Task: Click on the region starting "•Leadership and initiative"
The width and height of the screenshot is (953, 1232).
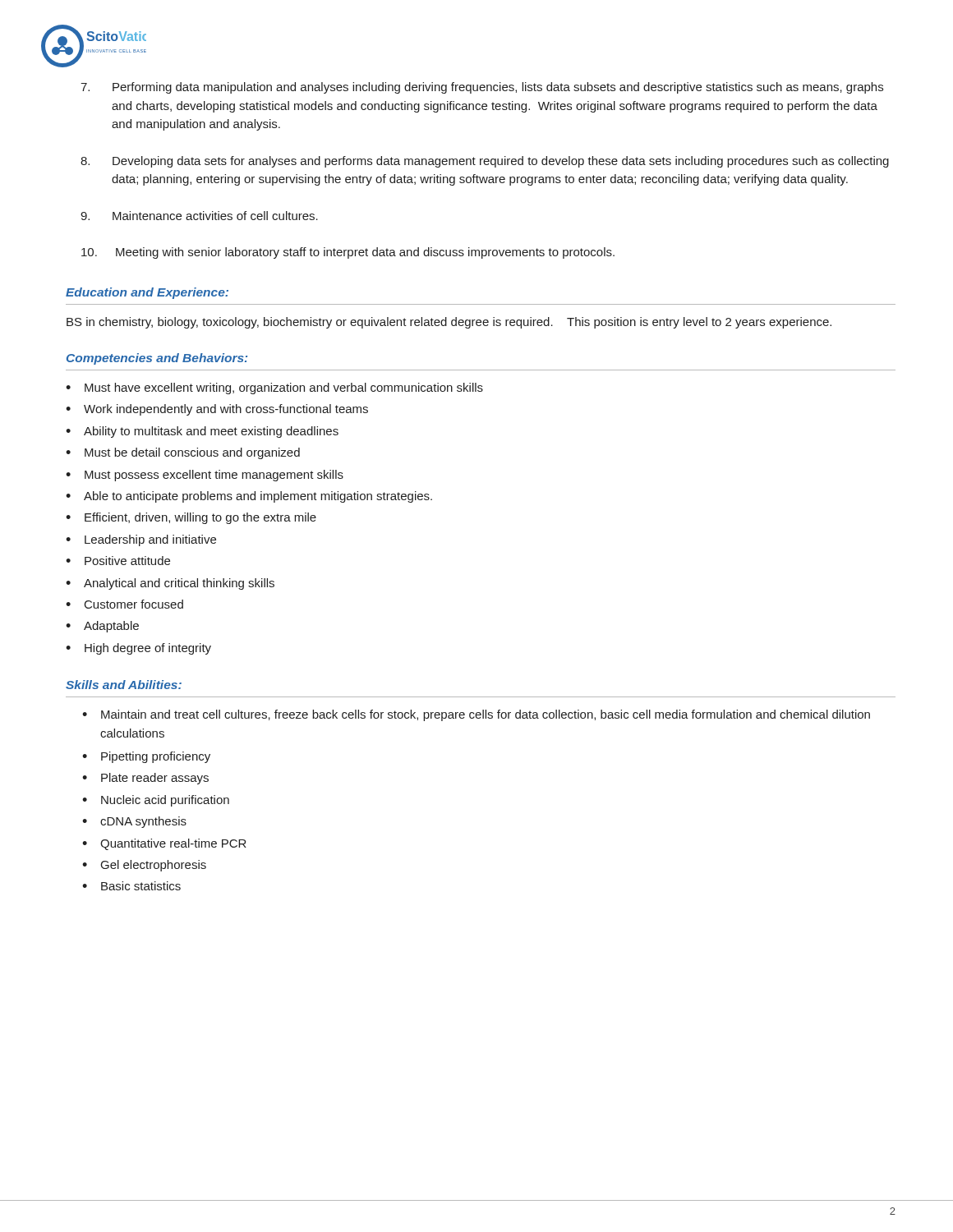Action: point(141,540)
